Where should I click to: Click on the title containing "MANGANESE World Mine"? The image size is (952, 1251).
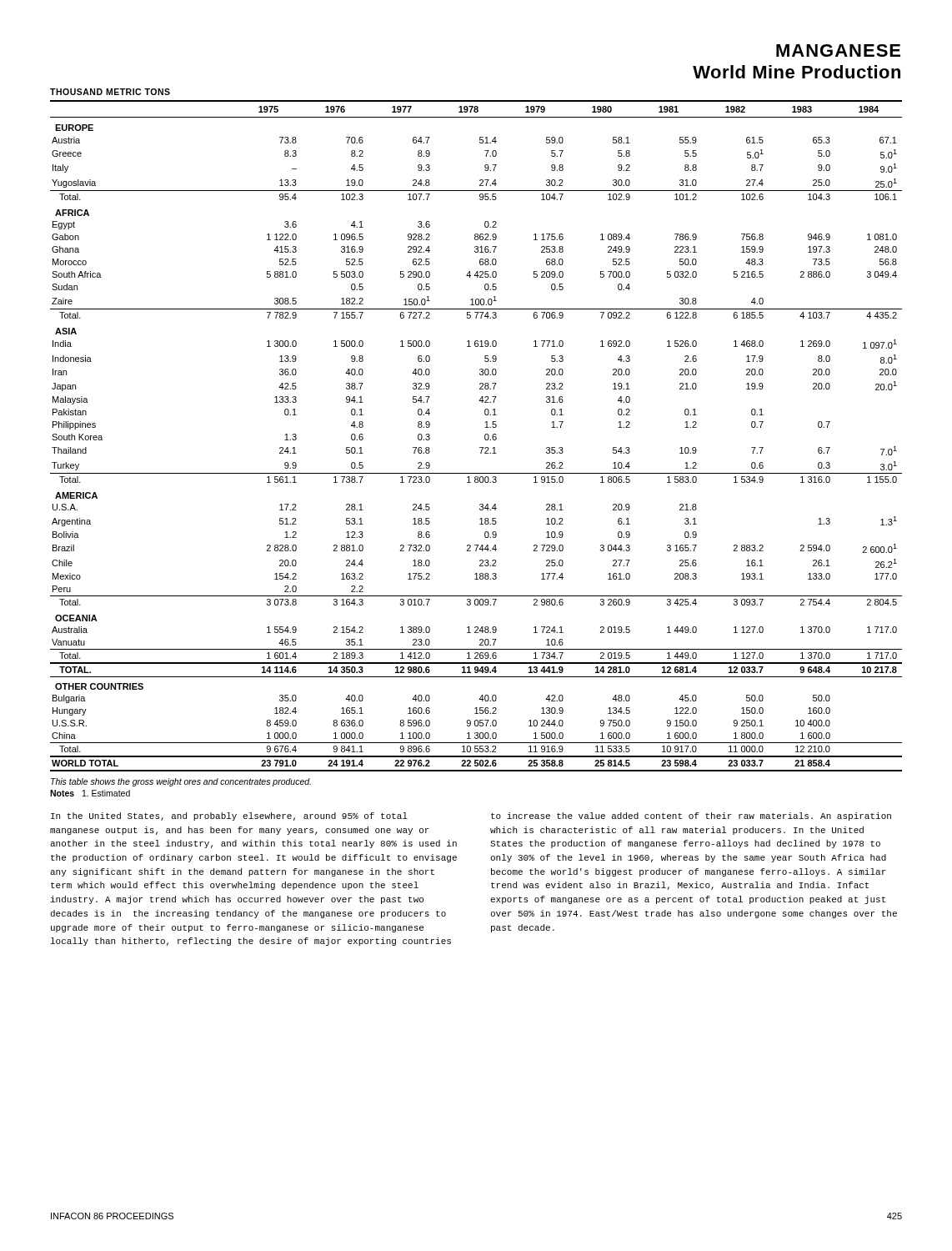(838, 50)
